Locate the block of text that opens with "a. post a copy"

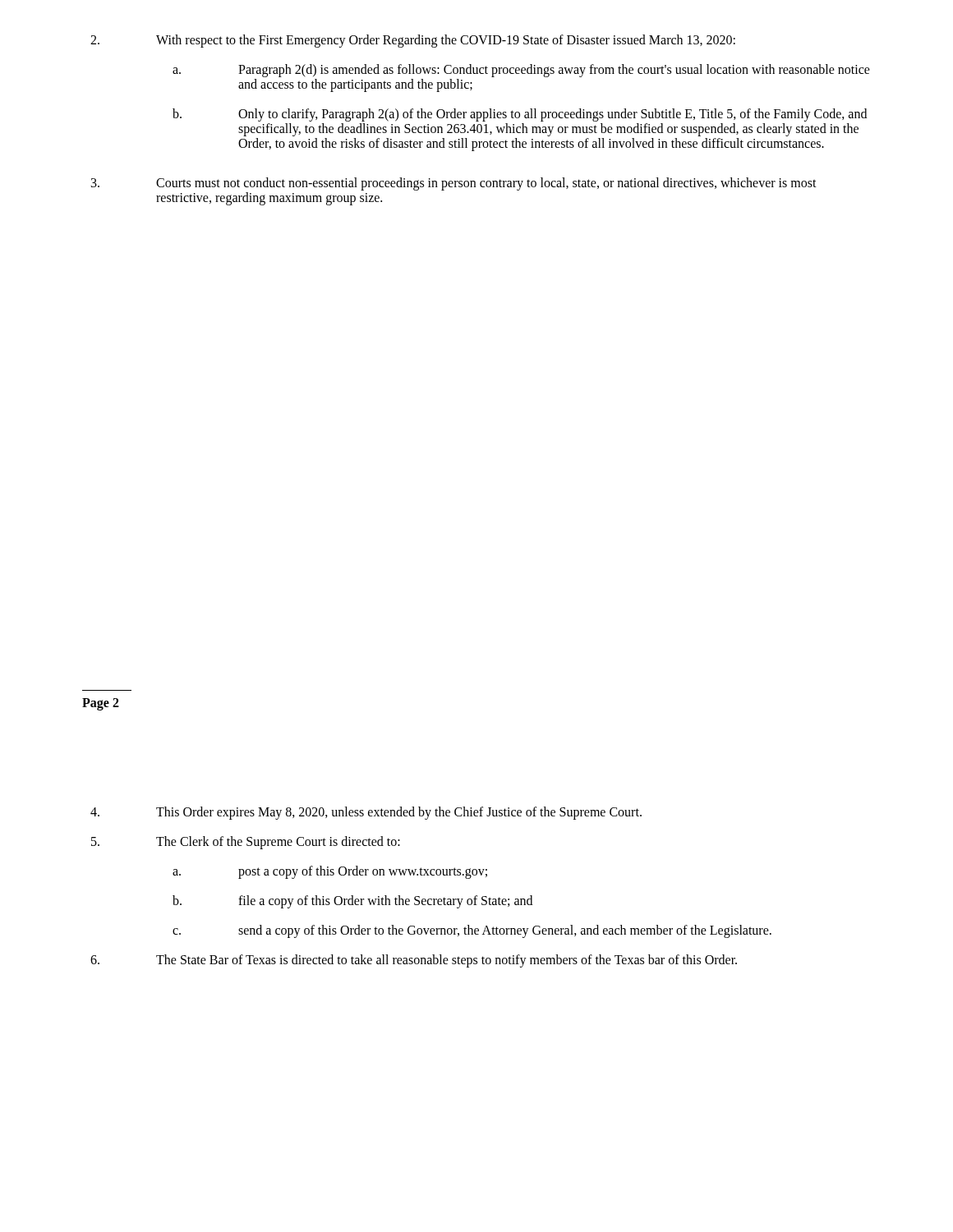pos(330,872)
